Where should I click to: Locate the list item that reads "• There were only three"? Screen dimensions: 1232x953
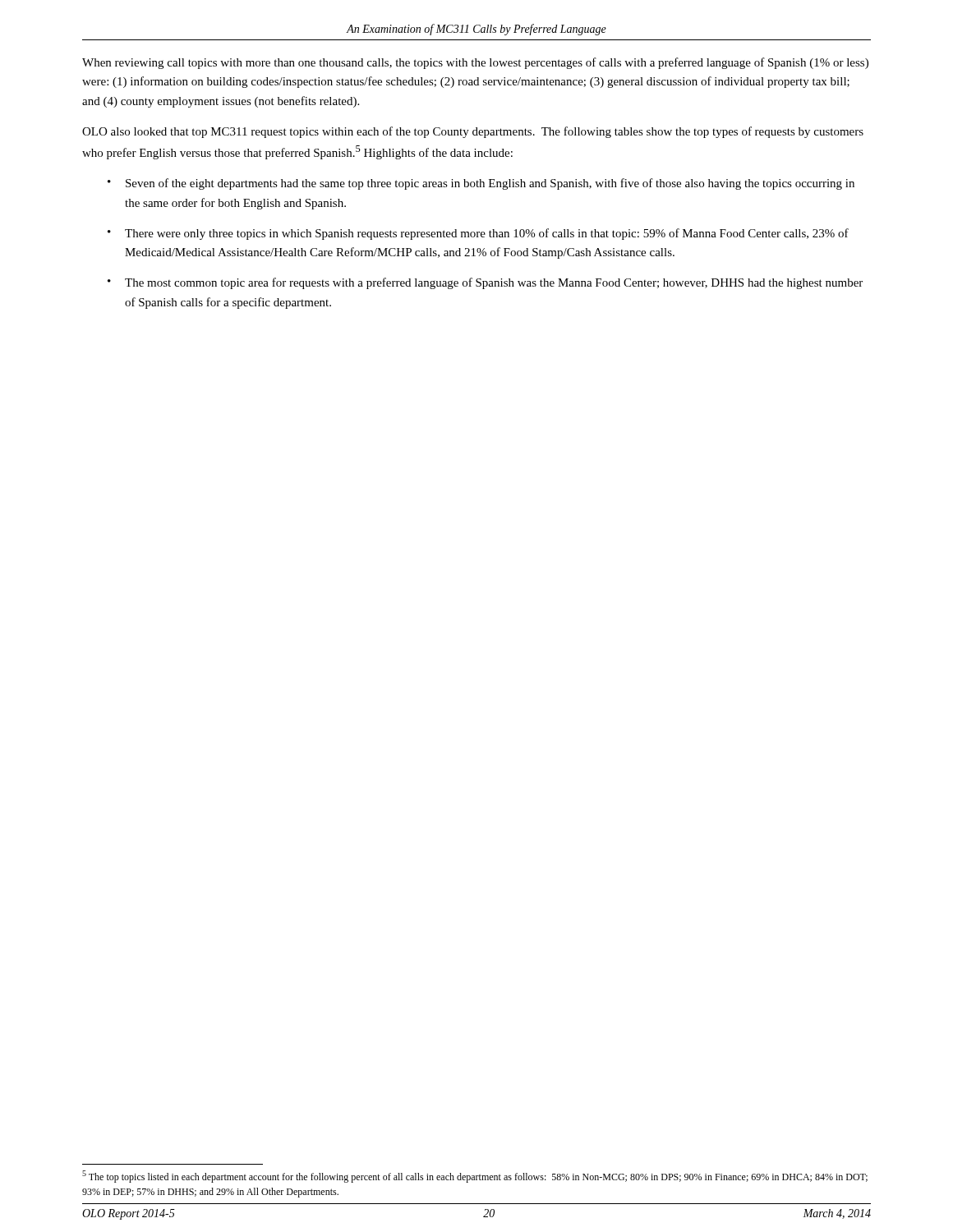point(489,243)
